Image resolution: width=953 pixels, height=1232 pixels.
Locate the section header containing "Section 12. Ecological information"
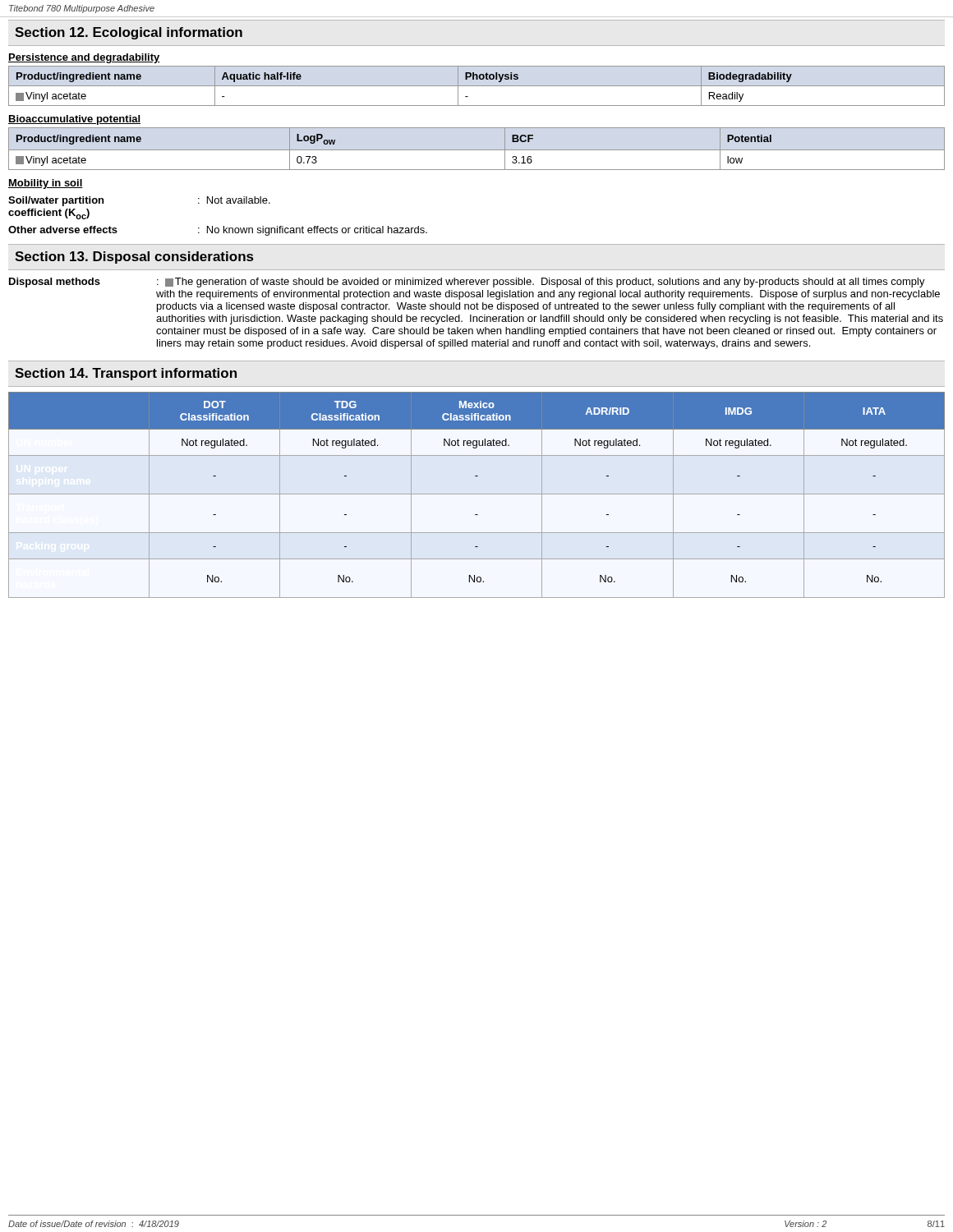click(129, 32)
